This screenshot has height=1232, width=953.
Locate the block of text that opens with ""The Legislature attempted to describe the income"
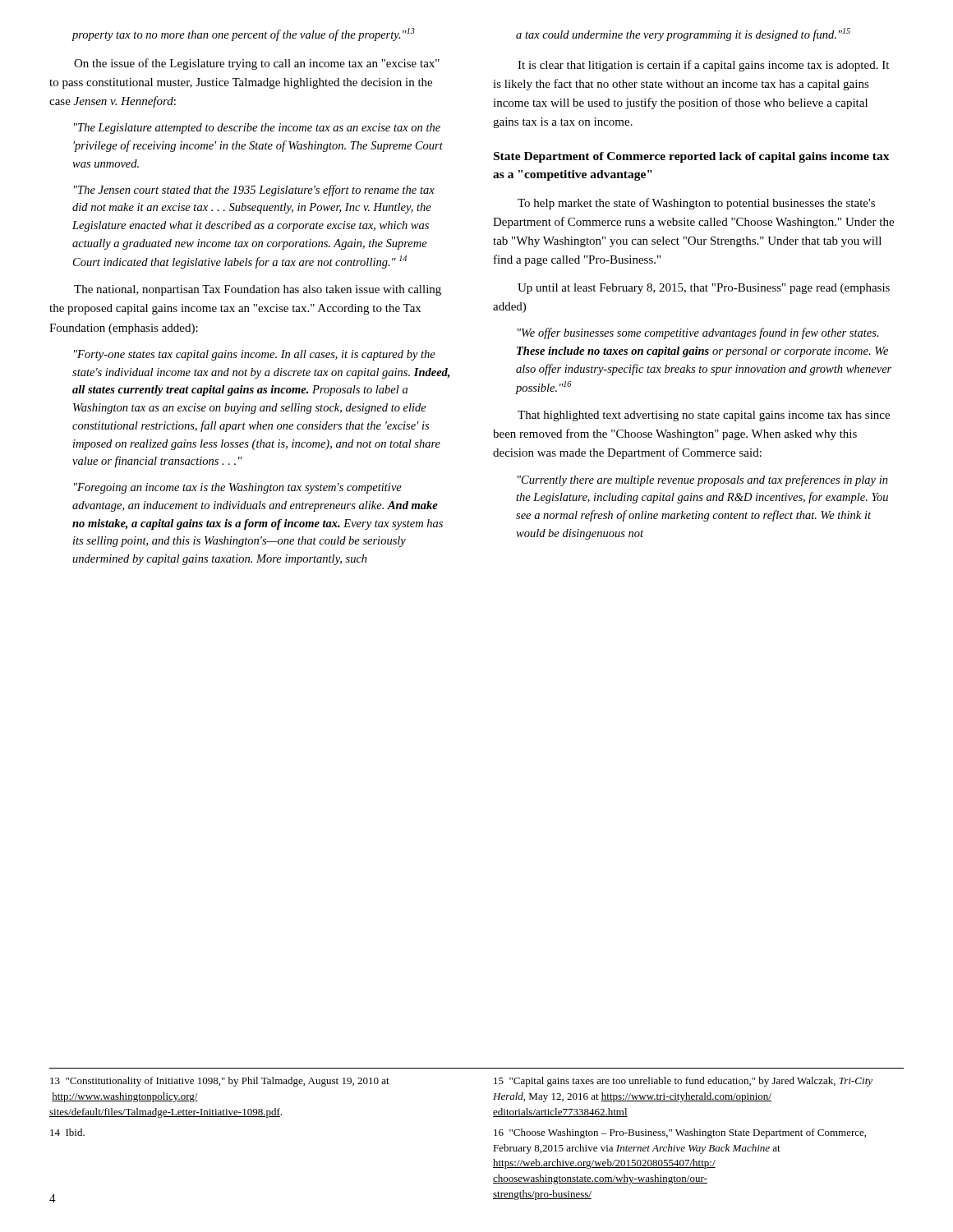pyautogui.click(x=262, y=146)
